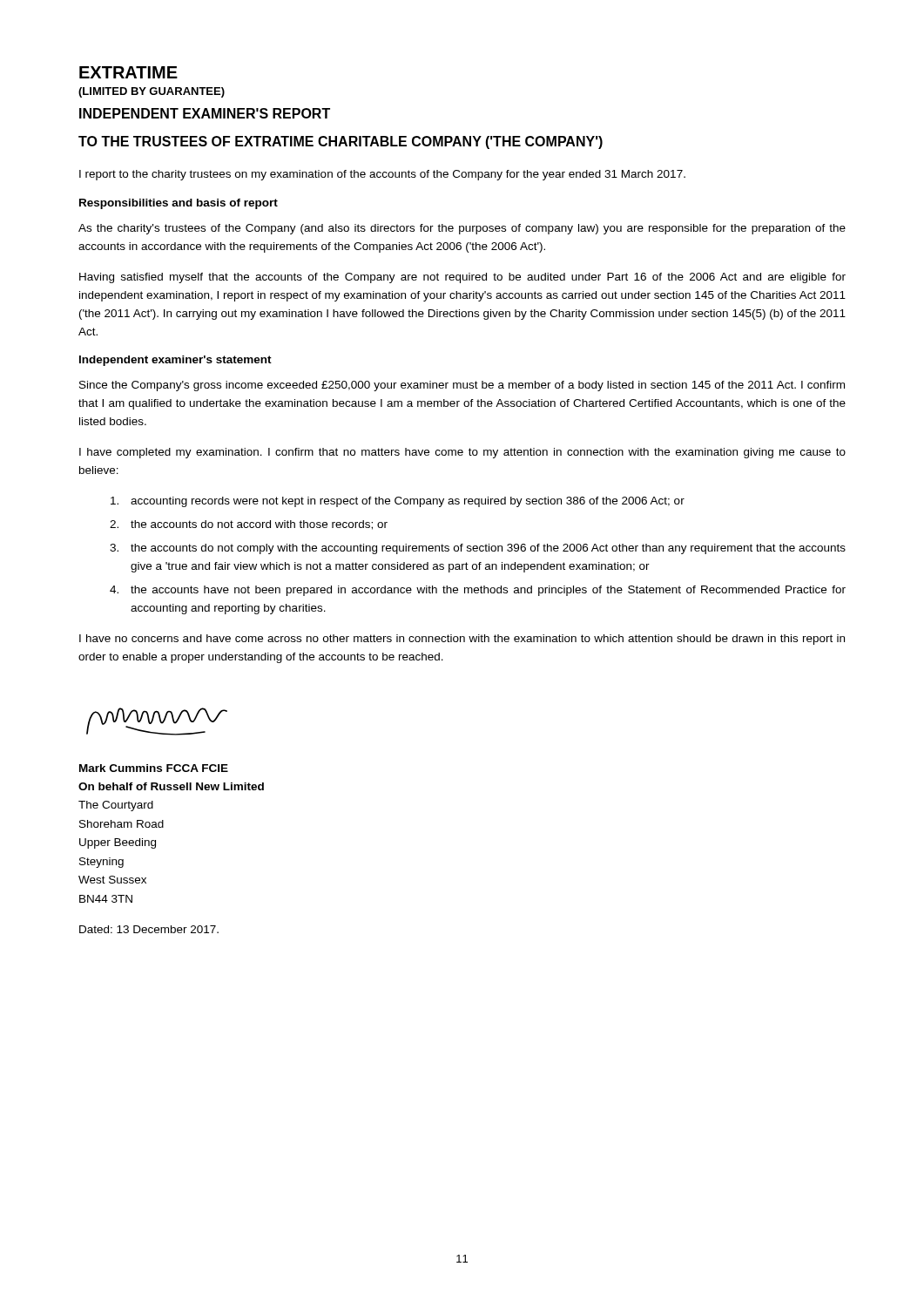Click on the text block starting "I have no"
The image size is (924, 1307).
[462, 647]
